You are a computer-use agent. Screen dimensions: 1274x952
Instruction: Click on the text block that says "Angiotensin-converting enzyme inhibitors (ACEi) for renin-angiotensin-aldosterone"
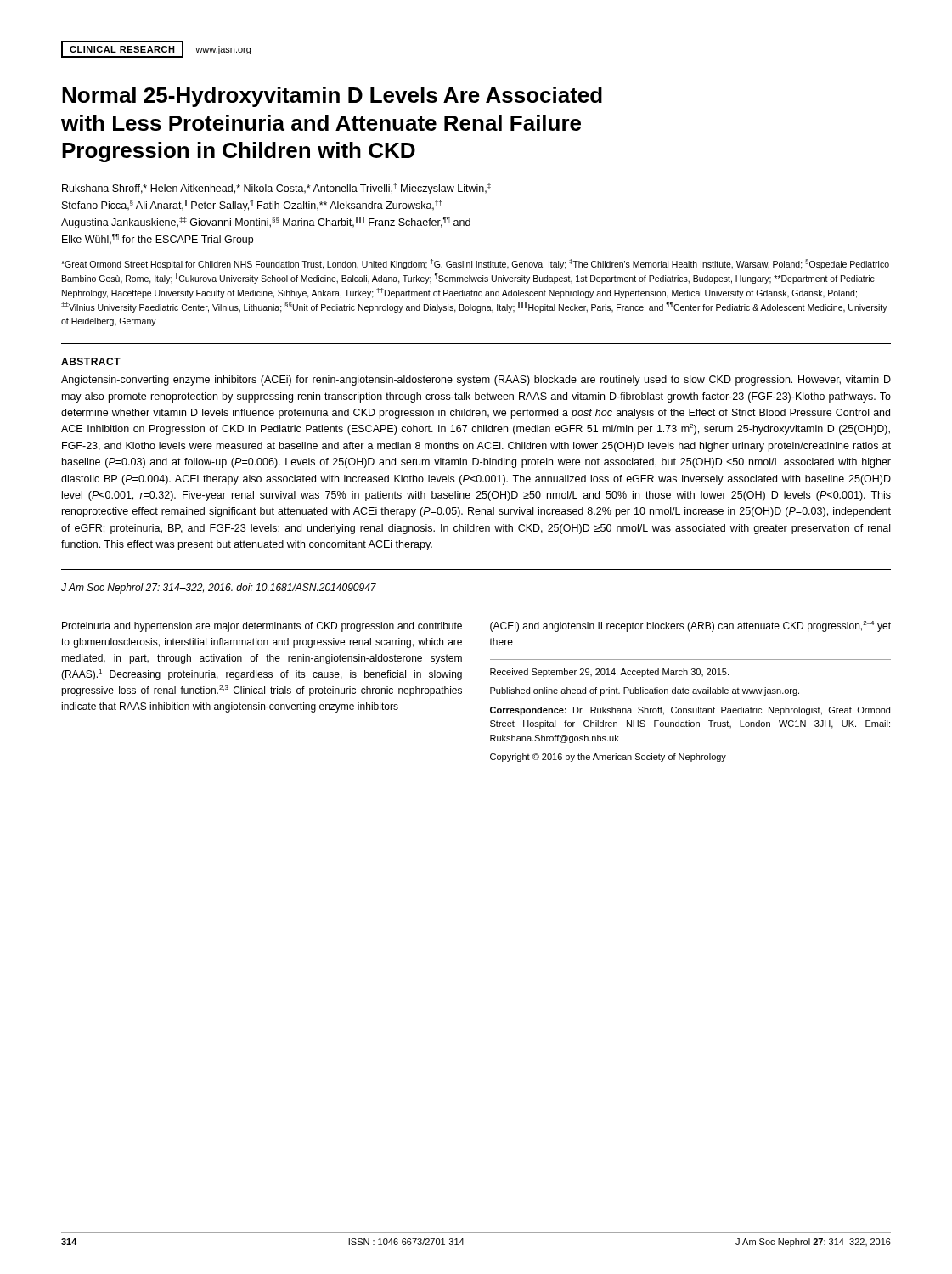pos(476,462)
